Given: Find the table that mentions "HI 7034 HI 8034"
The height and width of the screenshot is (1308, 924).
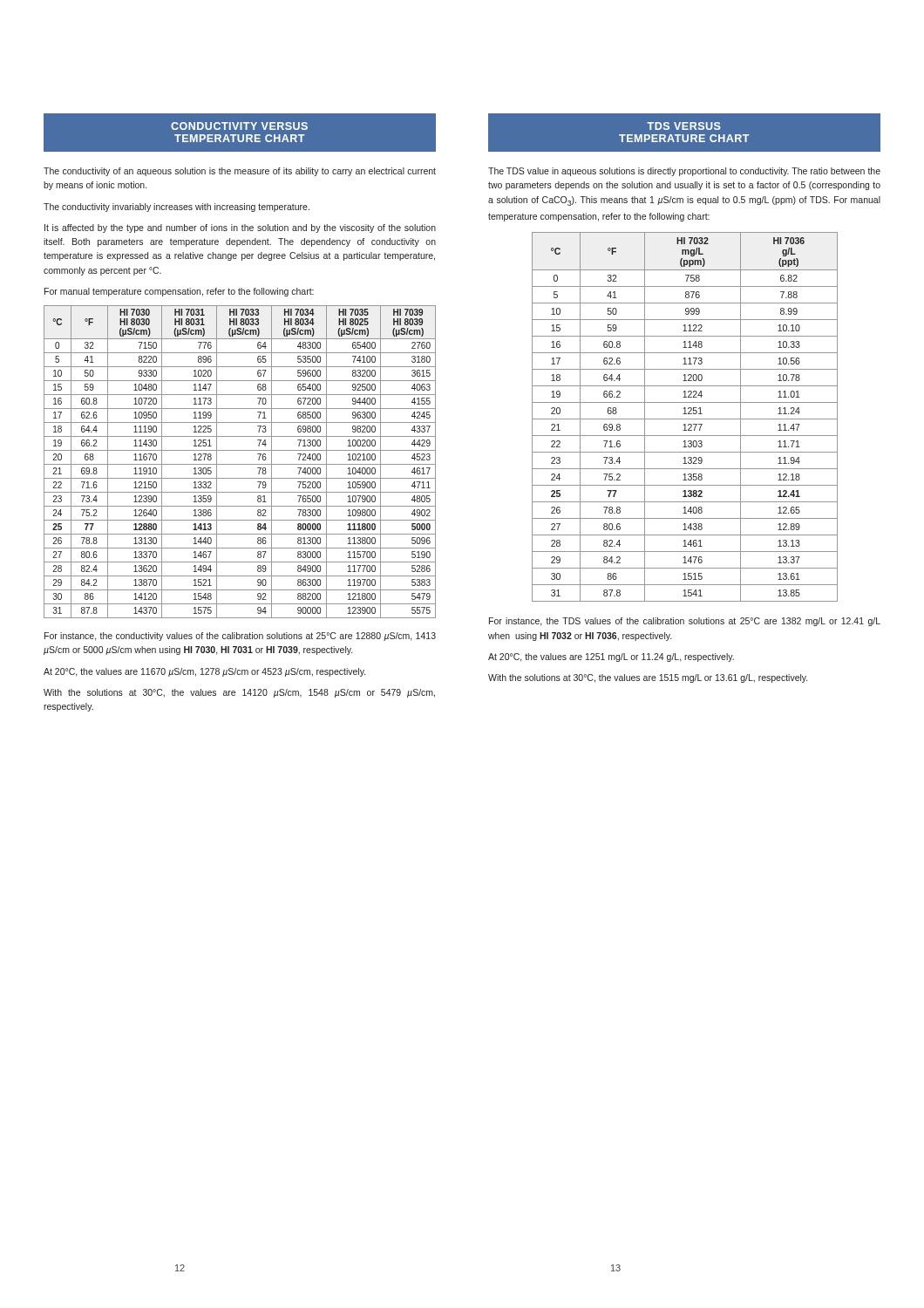Looking at the screenshot, I should [240, 462].
